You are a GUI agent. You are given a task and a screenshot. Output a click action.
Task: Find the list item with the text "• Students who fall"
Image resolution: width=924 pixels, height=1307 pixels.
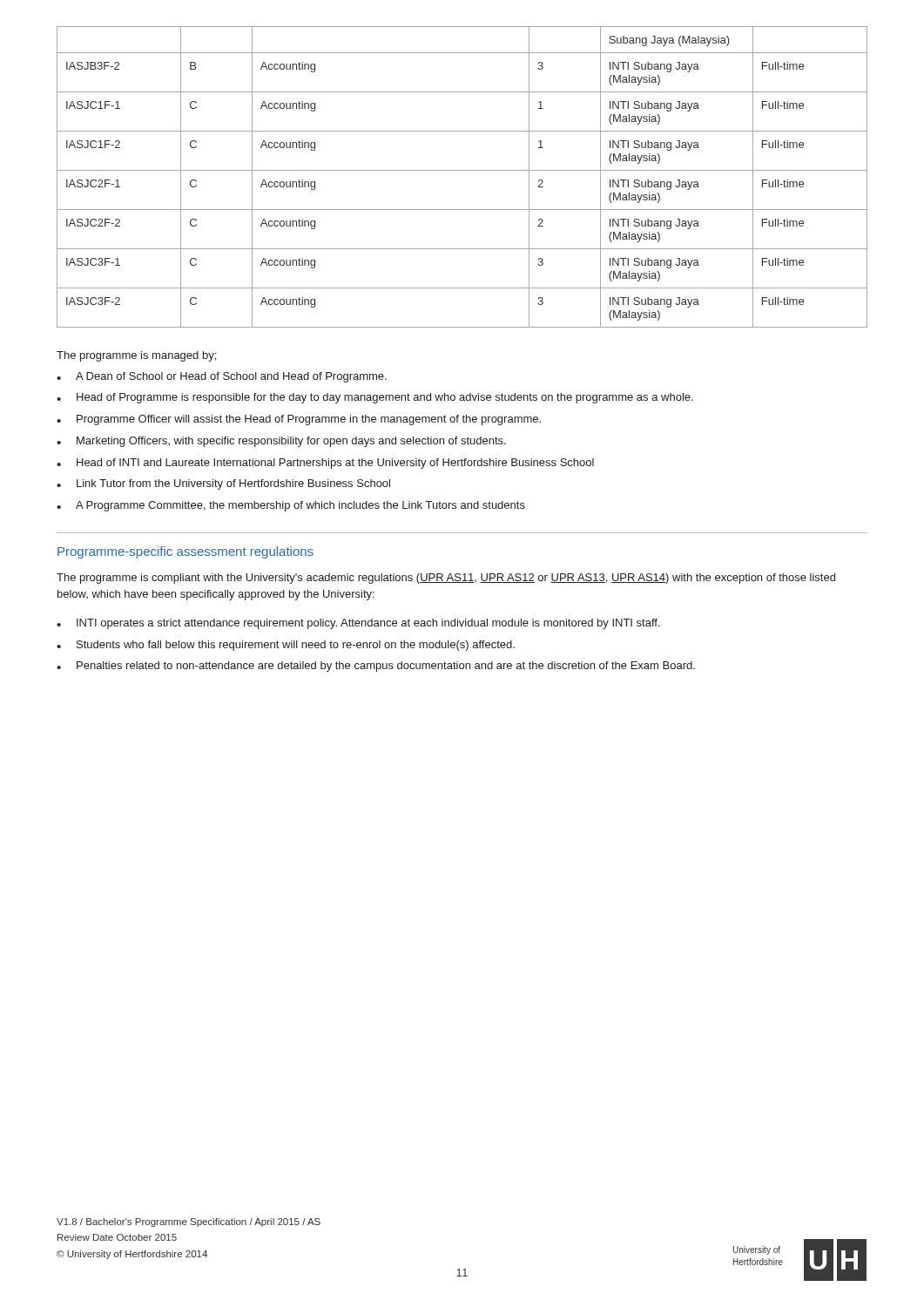click(x=462, y=646)
